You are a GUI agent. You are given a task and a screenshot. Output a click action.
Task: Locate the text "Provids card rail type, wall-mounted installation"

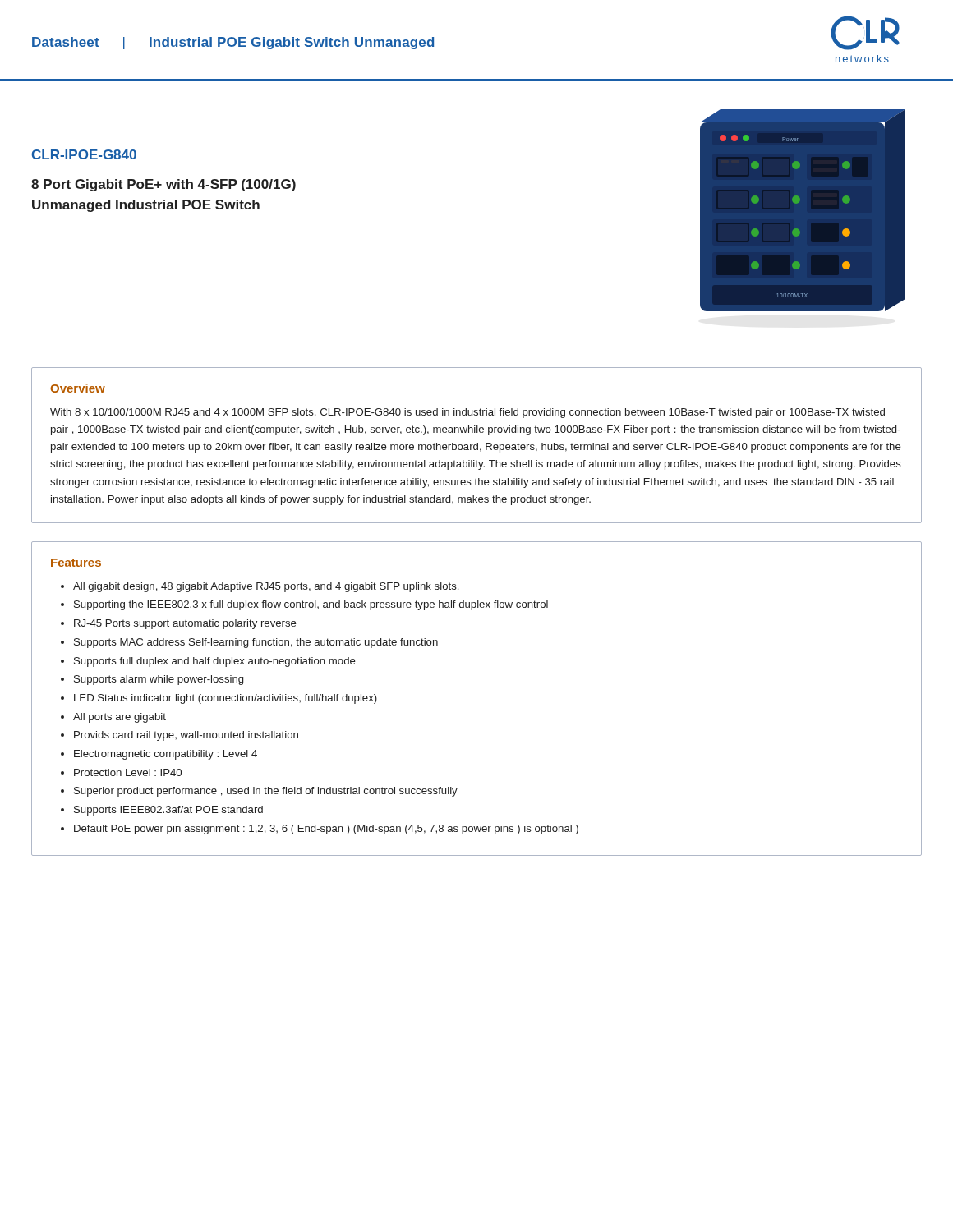186,735
